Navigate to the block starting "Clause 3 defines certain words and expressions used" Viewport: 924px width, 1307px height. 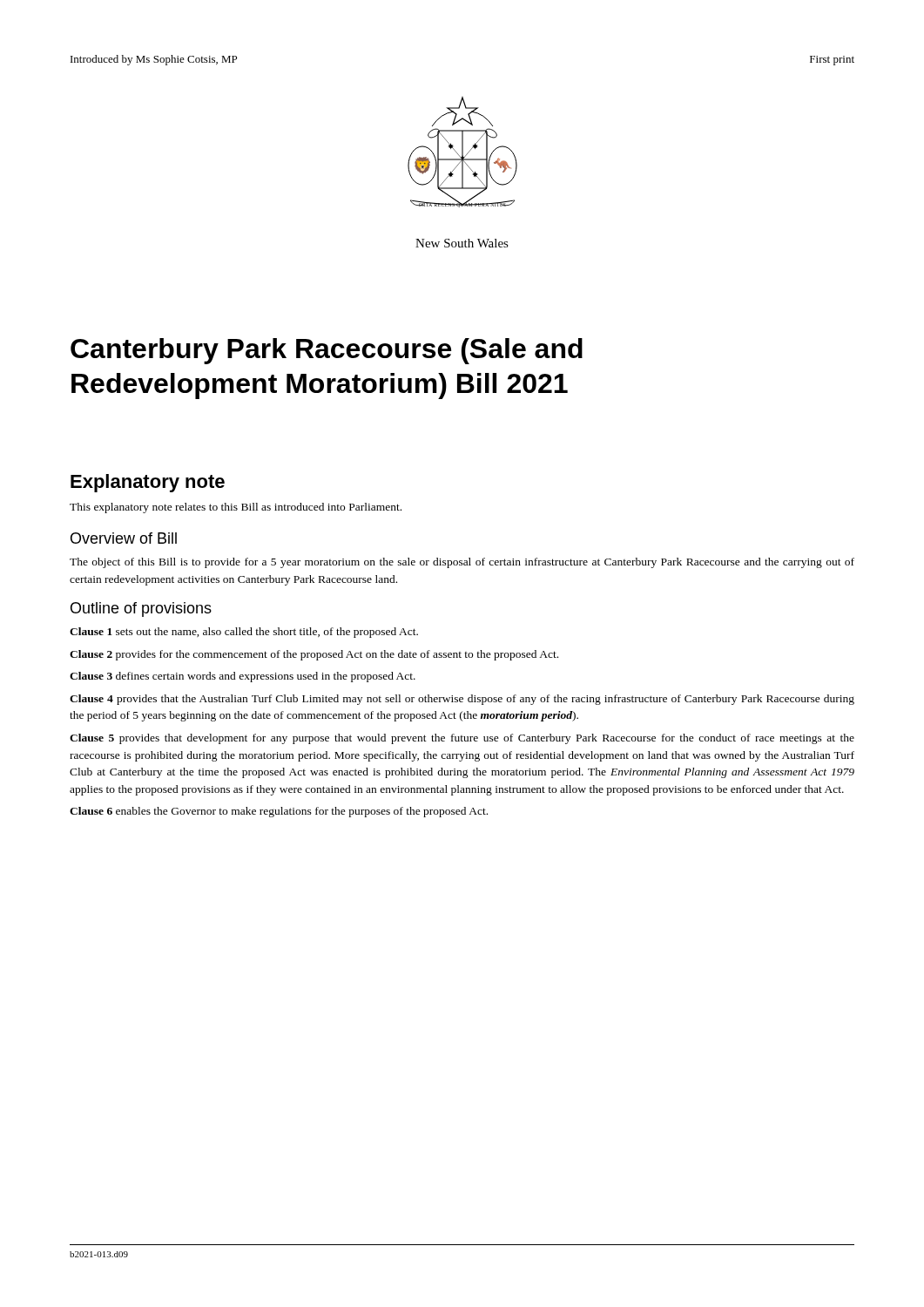click(x=243, y=676)
